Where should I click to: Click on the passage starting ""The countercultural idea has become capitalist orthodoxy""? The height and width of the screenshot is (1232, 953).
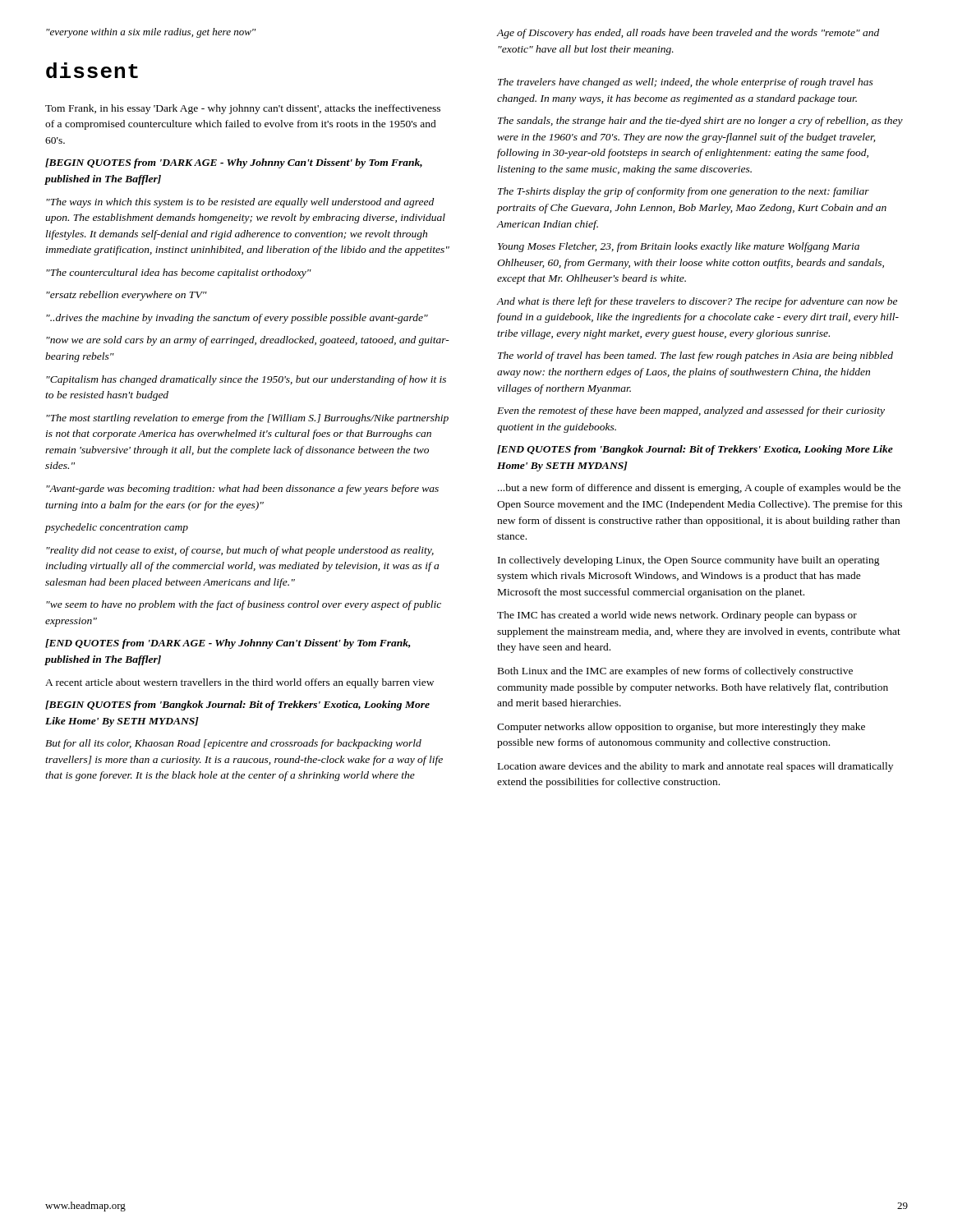coord(248,272)
